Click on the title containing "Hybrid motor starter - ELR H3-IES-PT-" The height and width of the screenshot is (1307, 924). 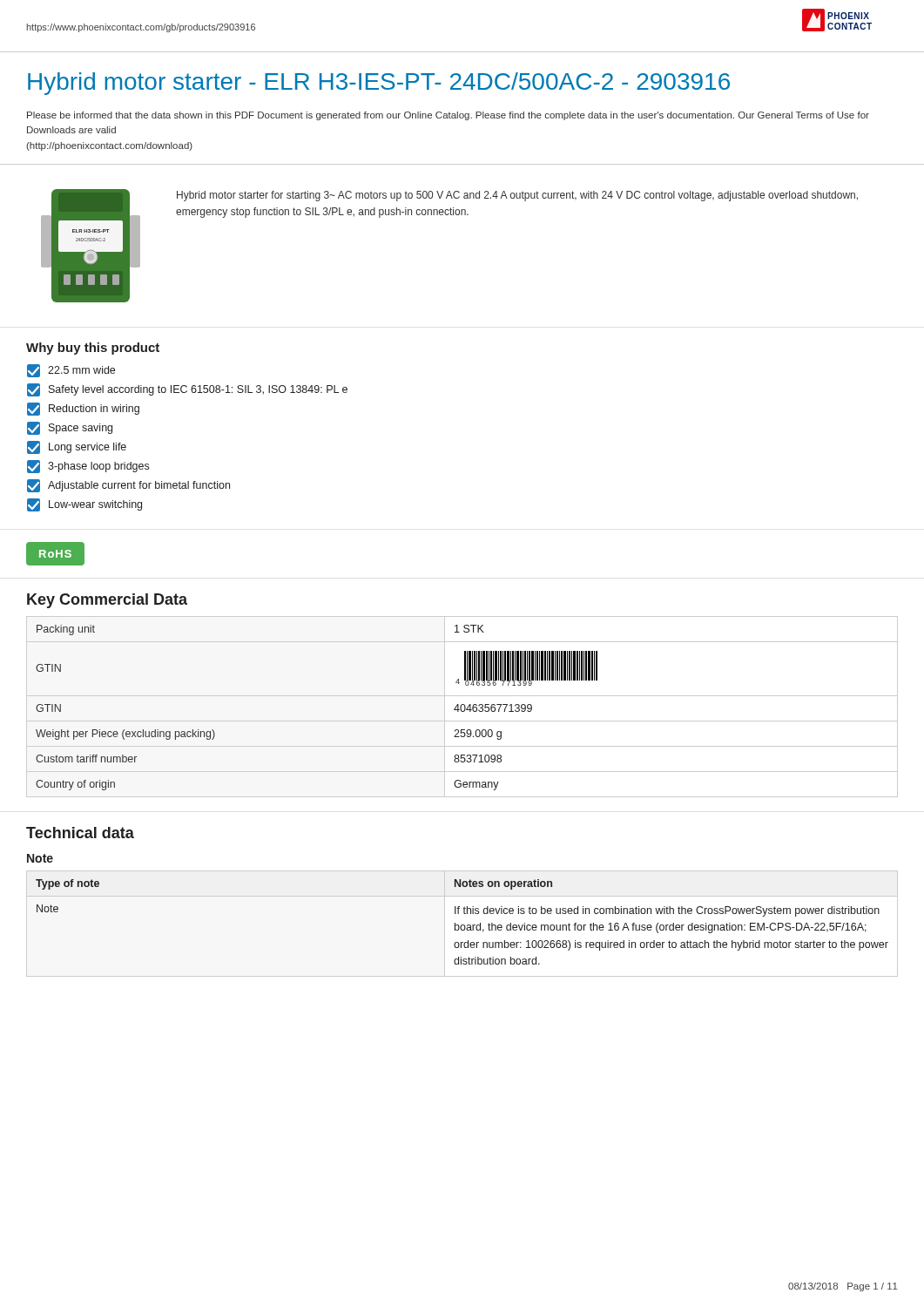(462, 82)
